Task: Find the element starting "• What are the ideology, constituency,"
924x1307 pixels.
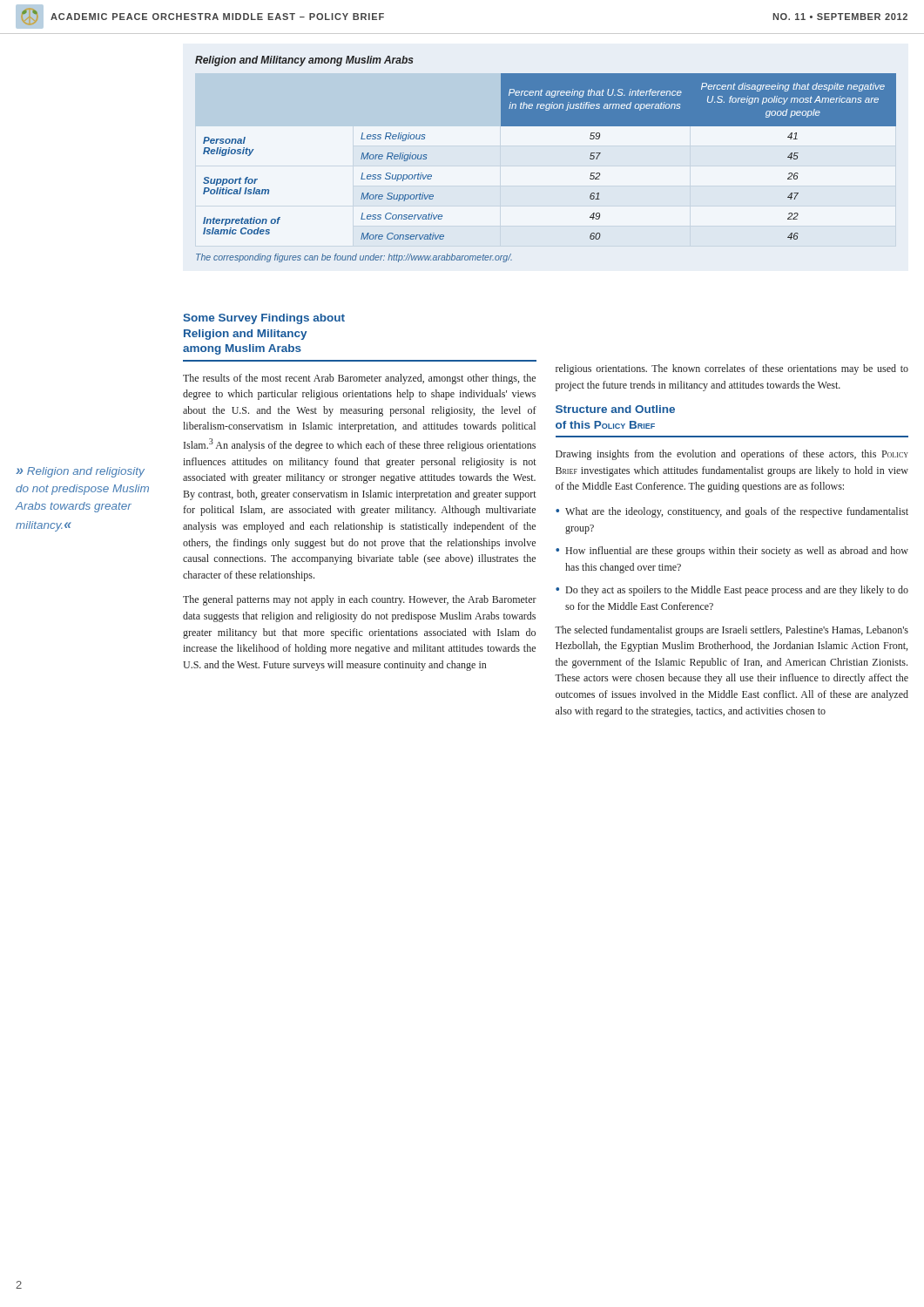Action: pos(732,520)
